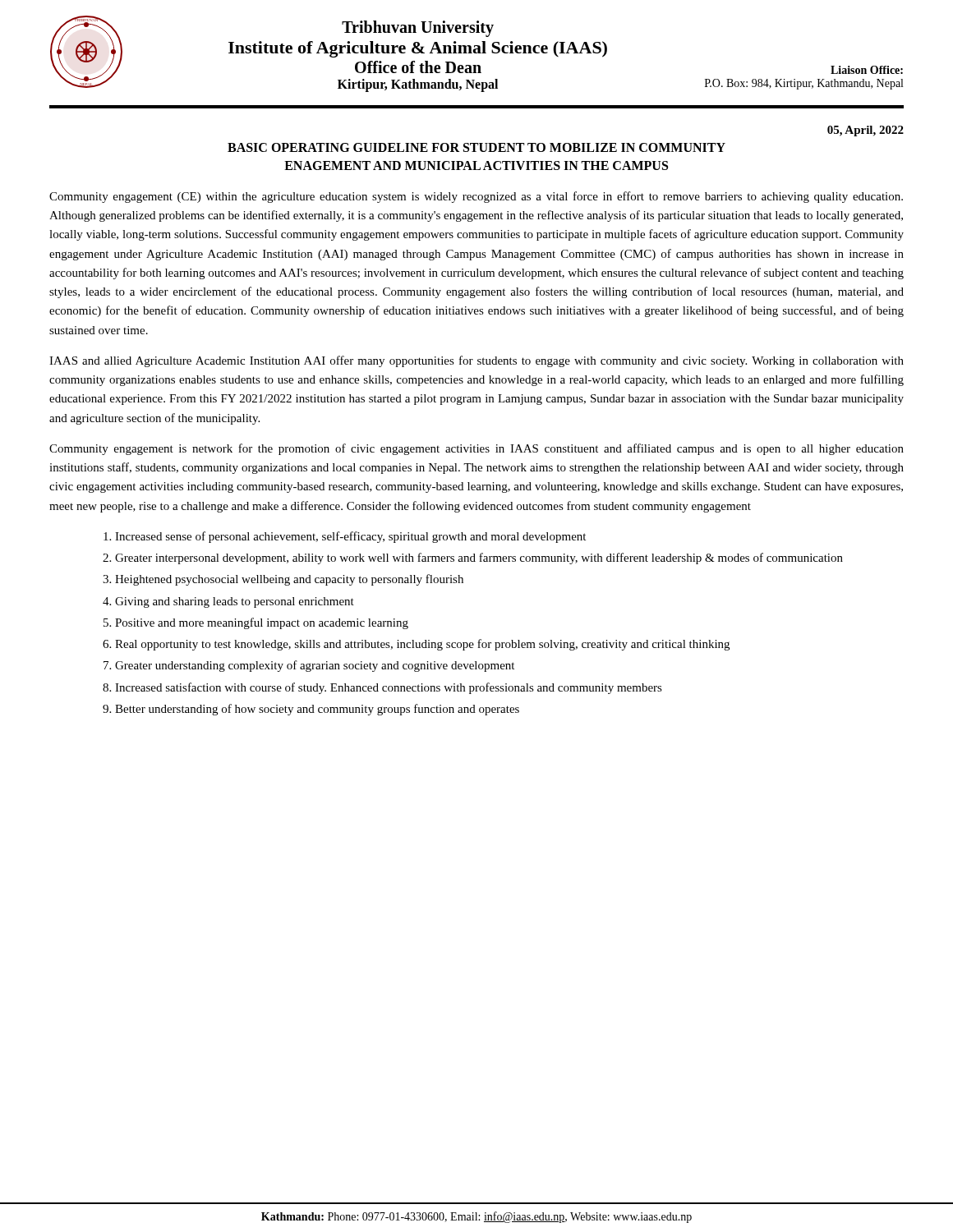Locate the text "Giving and sharing leads to personal enrichment"
This screenshot has width=953, height=1232.
tap(235, 602)
